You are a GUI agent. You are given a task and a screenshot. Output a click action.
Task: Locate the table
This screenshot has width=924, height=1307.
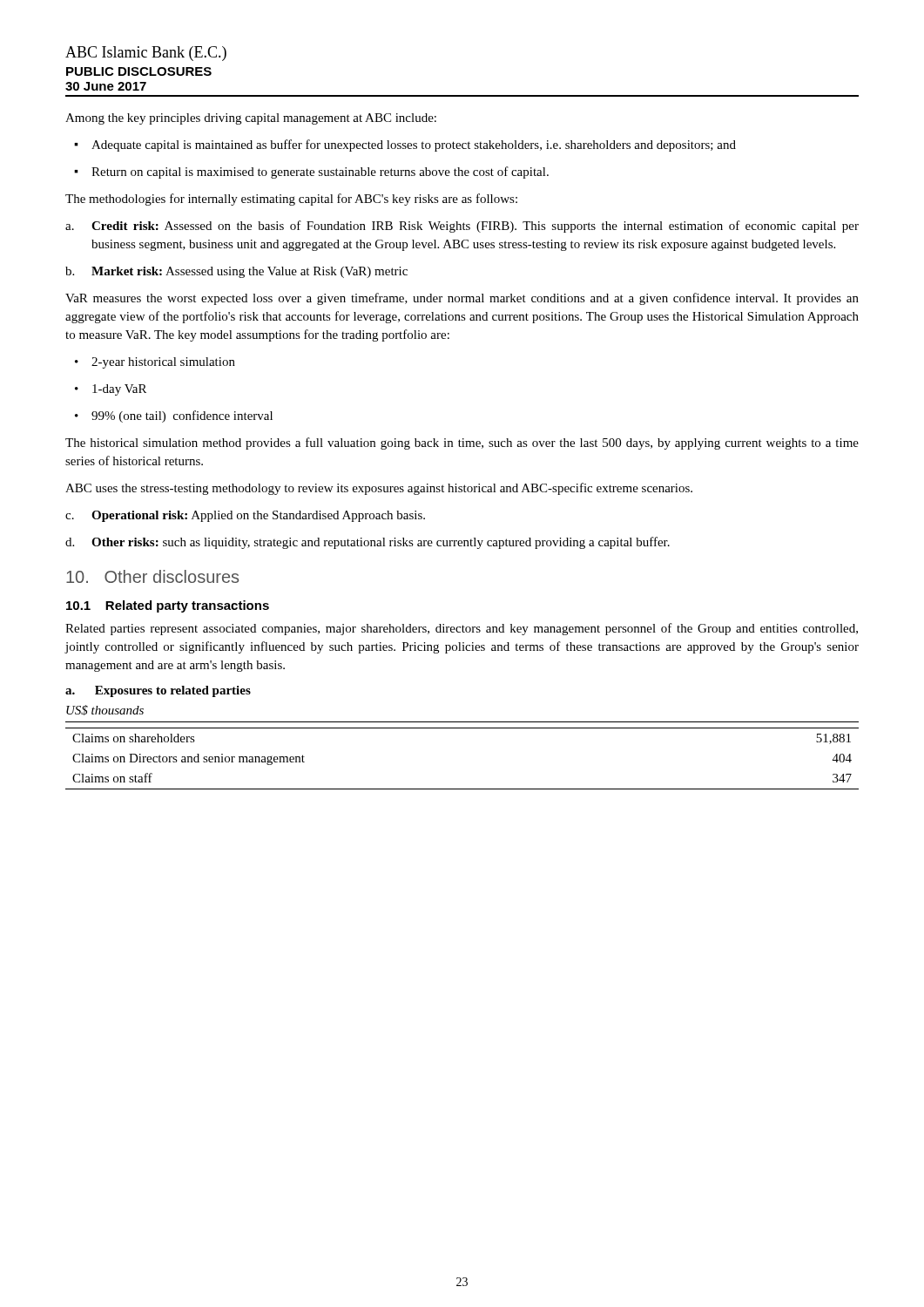[462, 746]
